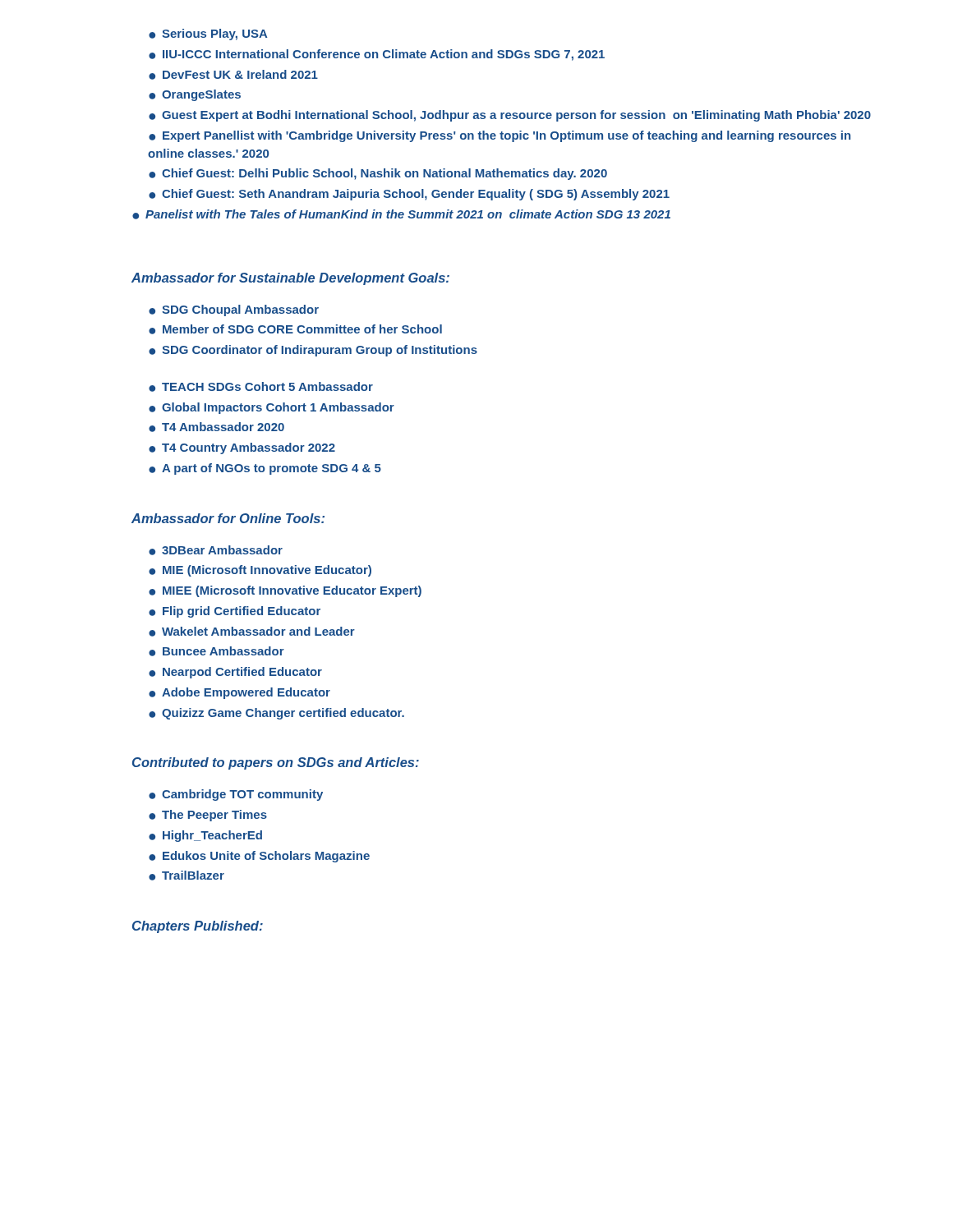This screenshot has width=953, height=1232.
Task: Point to the region starting "●The Peeper Times"
Action: [x=208, y=816]
